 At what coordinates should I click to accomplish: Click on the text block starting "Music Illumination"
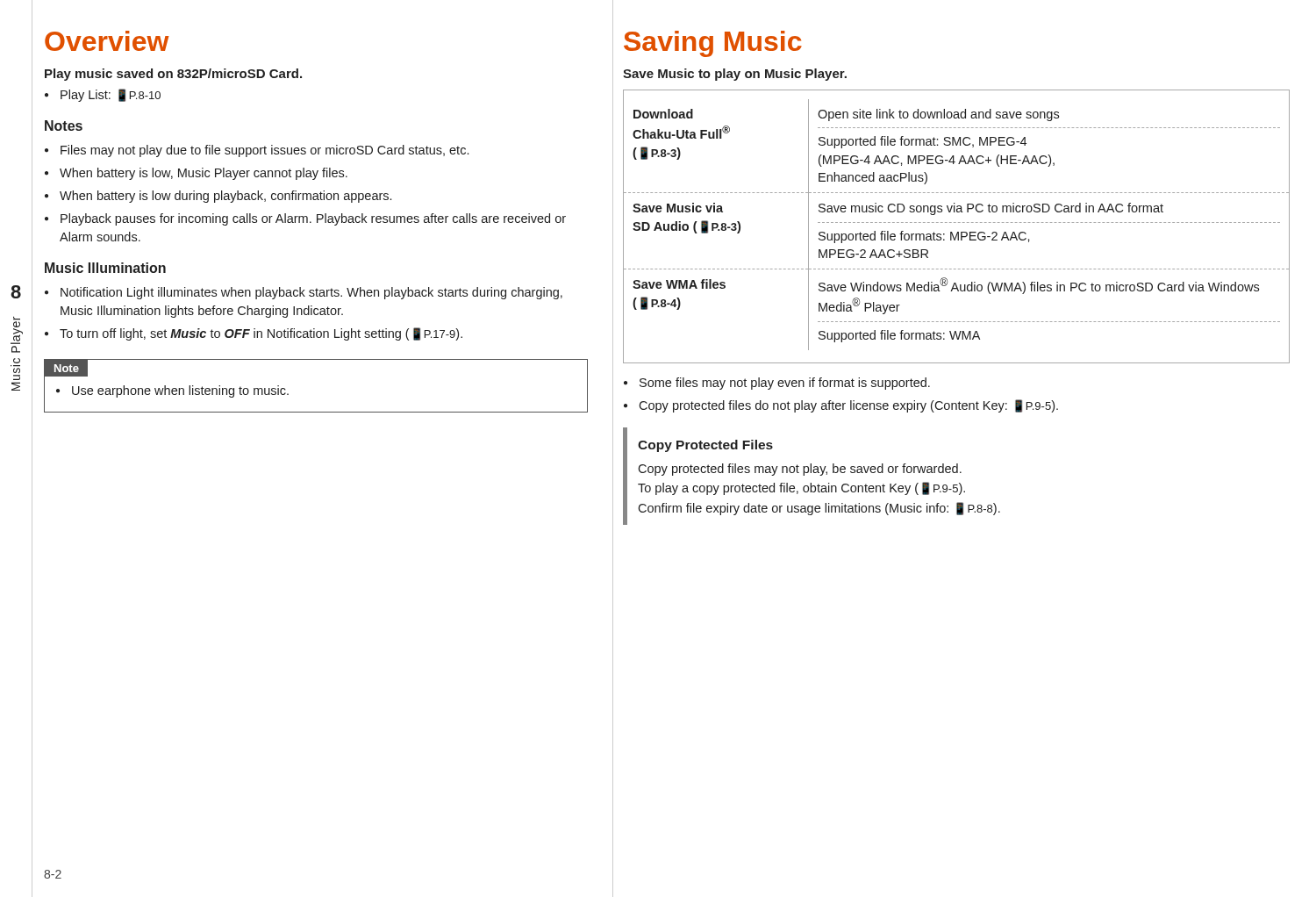coord(105,268)
